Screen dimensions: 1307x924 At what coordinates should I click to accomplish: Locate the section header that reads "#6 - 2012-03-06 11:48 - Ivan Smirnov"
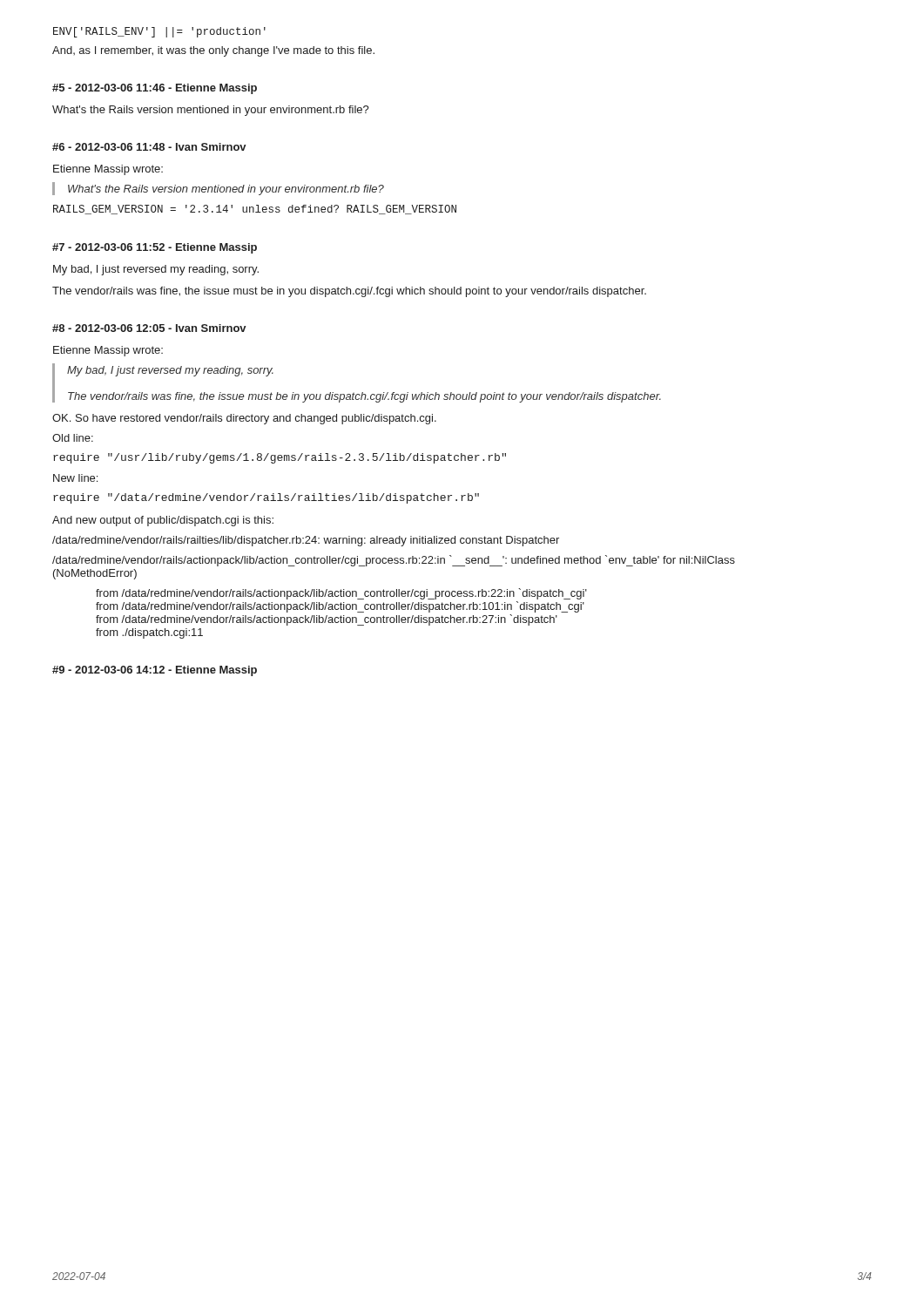(149, 147)
